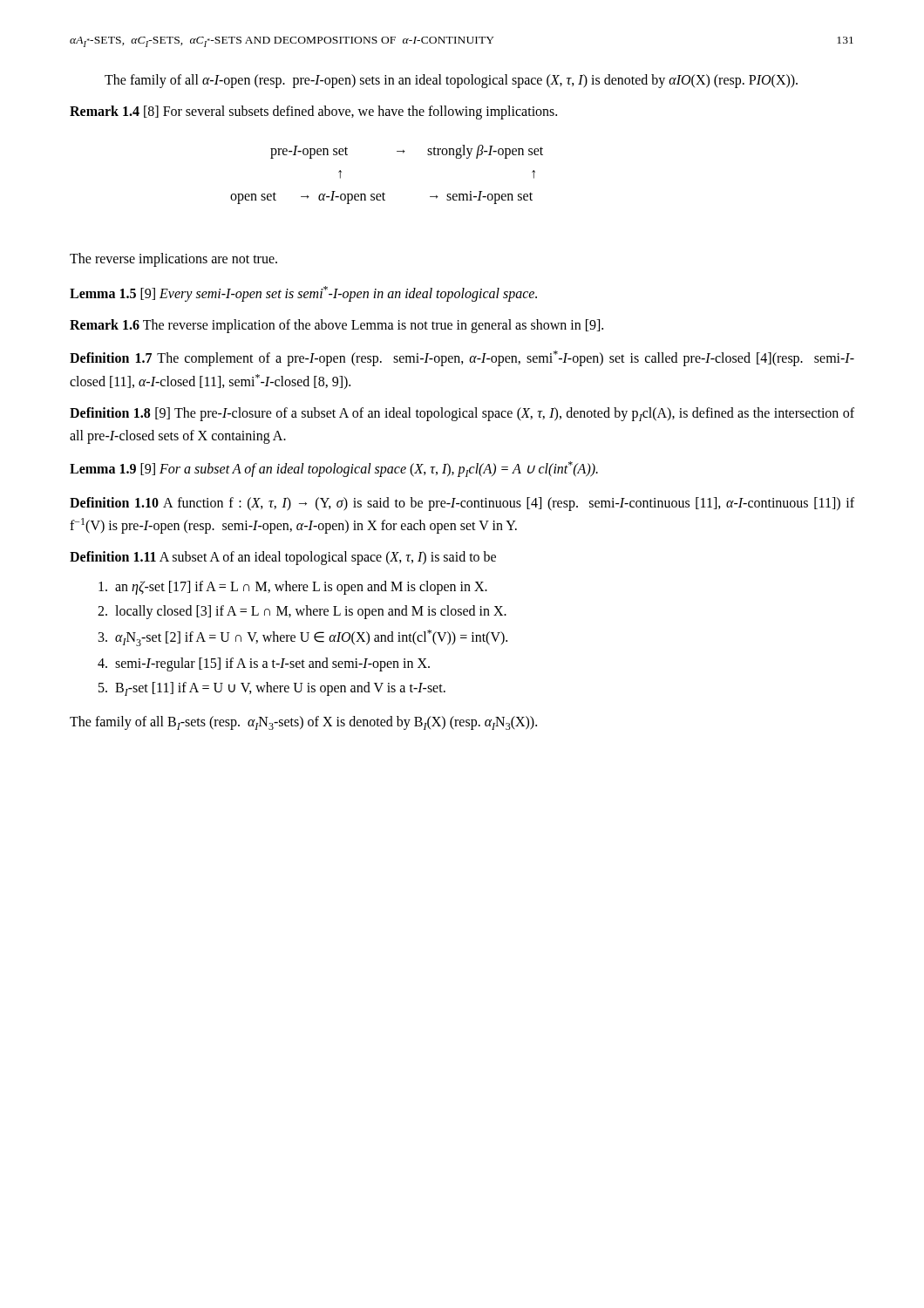This screenshot has height=1308, width=924.
Task: Point to the block beginning "Definition 1.10 A function f"
Action: coord(462,514)
